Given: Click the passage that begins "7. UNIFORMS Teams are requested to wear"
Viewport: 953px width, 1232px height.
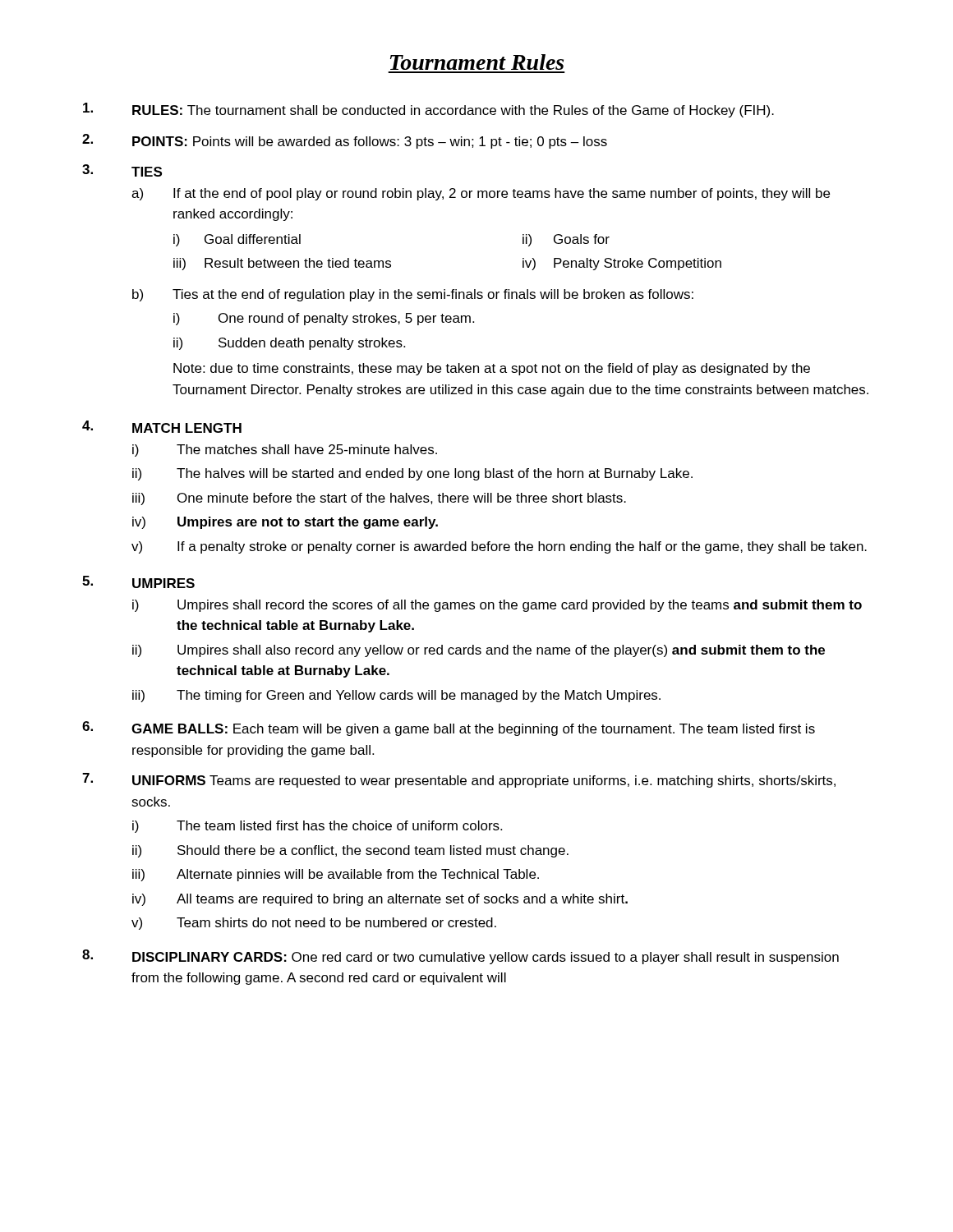Looking at the screenshot, I should 476,854.
